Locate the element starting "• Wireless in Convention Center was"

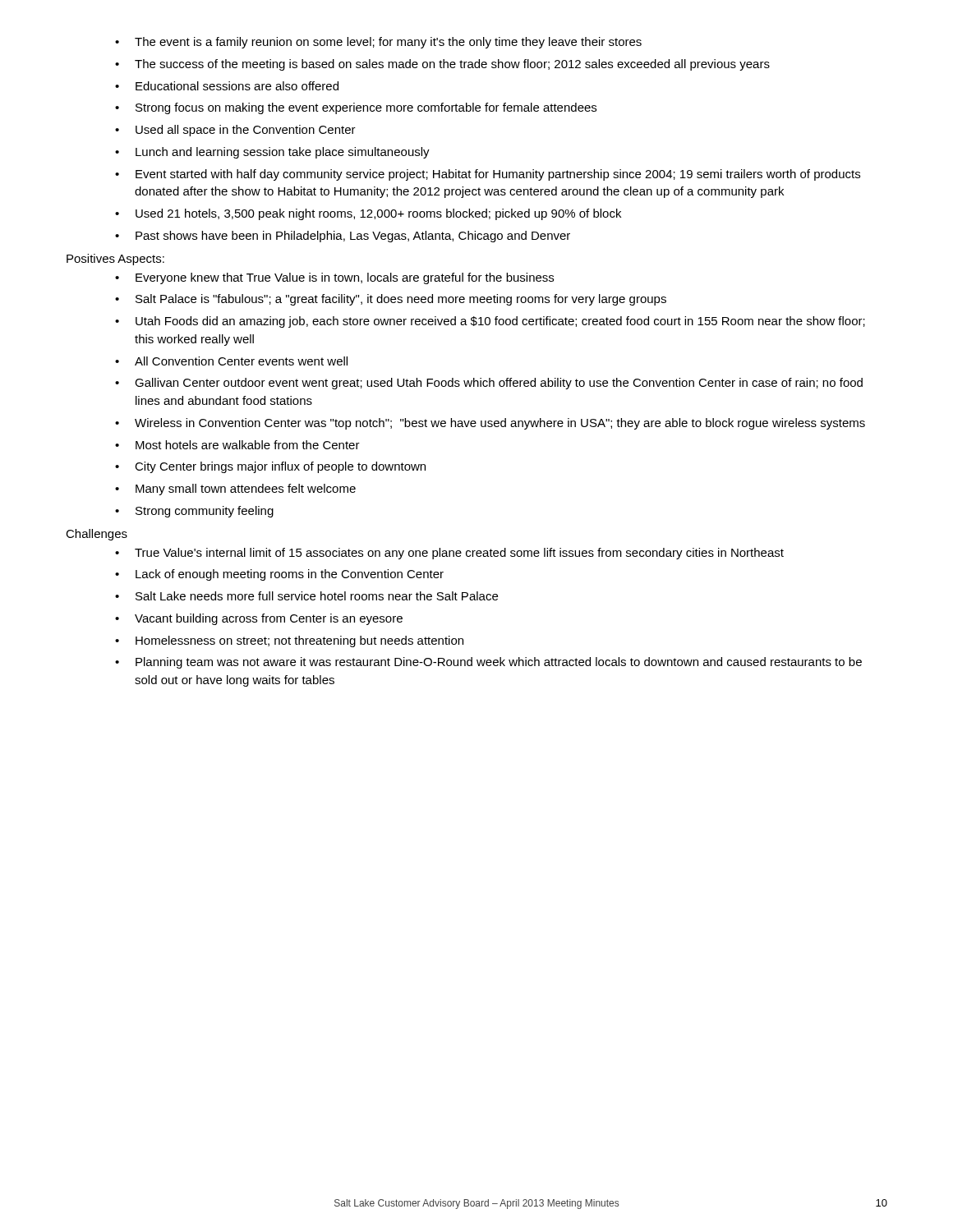pyautogui.click(x=490, y=423)
